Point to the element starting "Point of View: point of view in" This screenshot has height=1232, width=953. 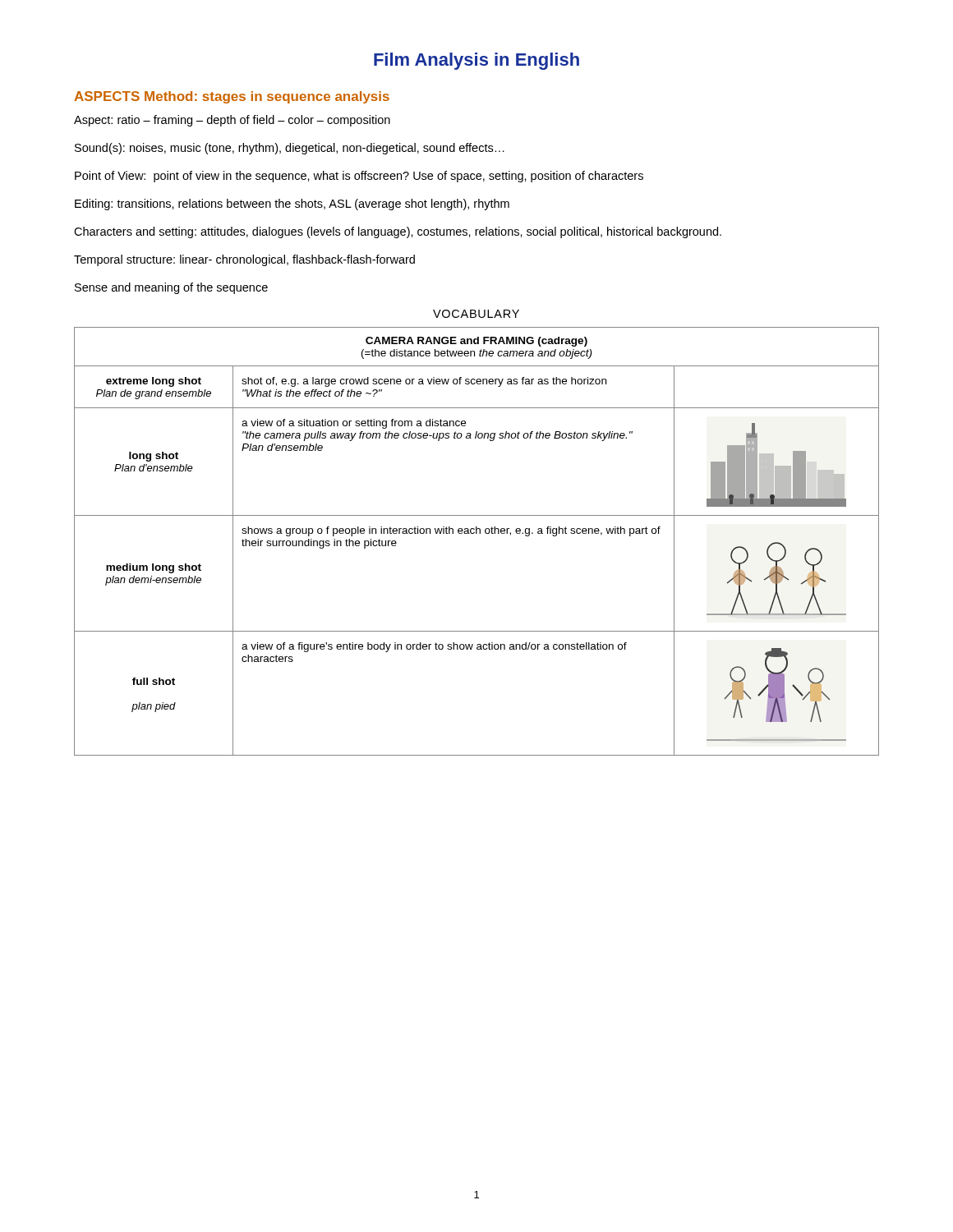point(359,176)
